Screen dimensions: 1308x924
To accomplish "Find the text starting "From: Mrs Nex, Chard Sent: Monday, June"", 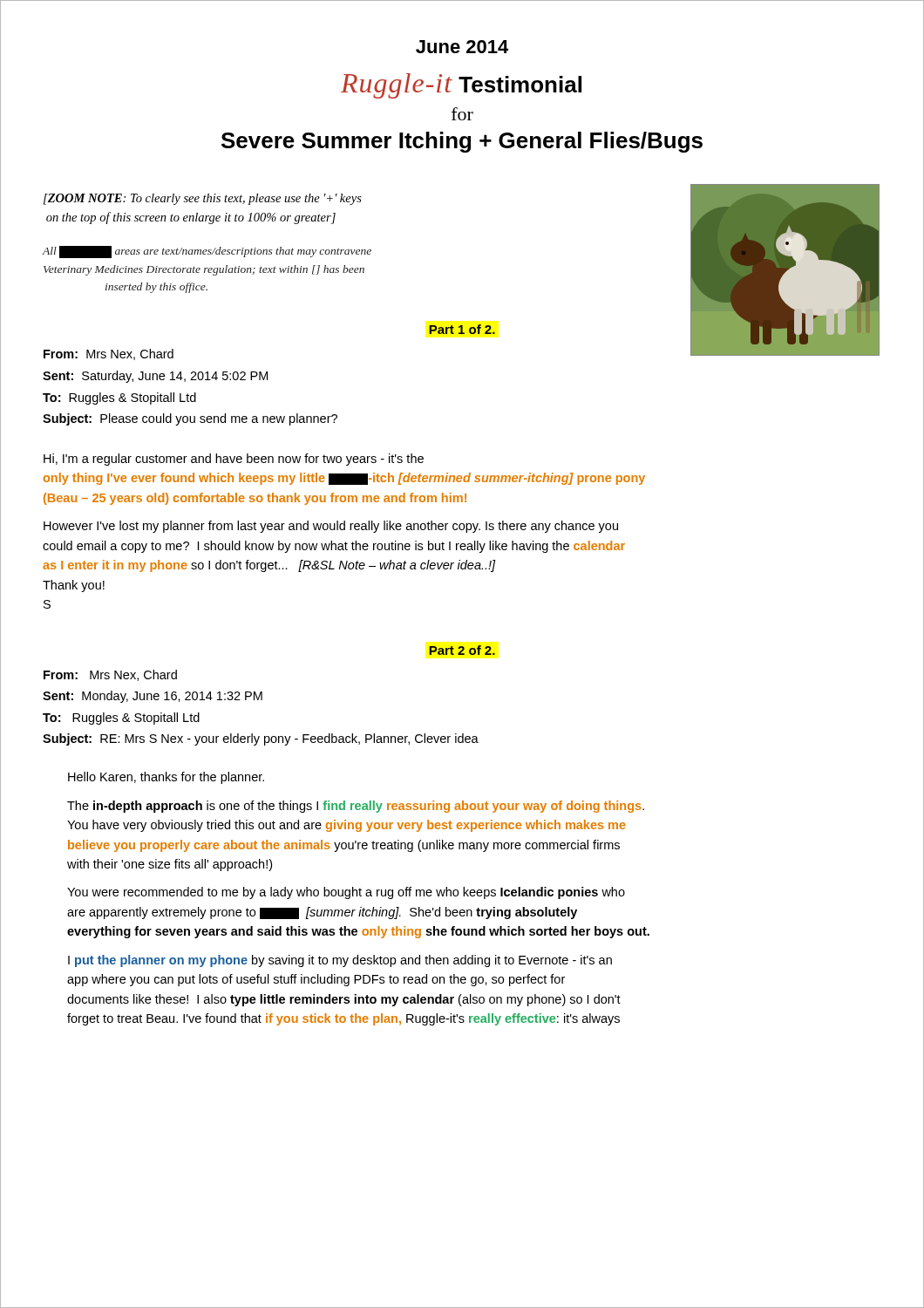I will click(260, 707).
